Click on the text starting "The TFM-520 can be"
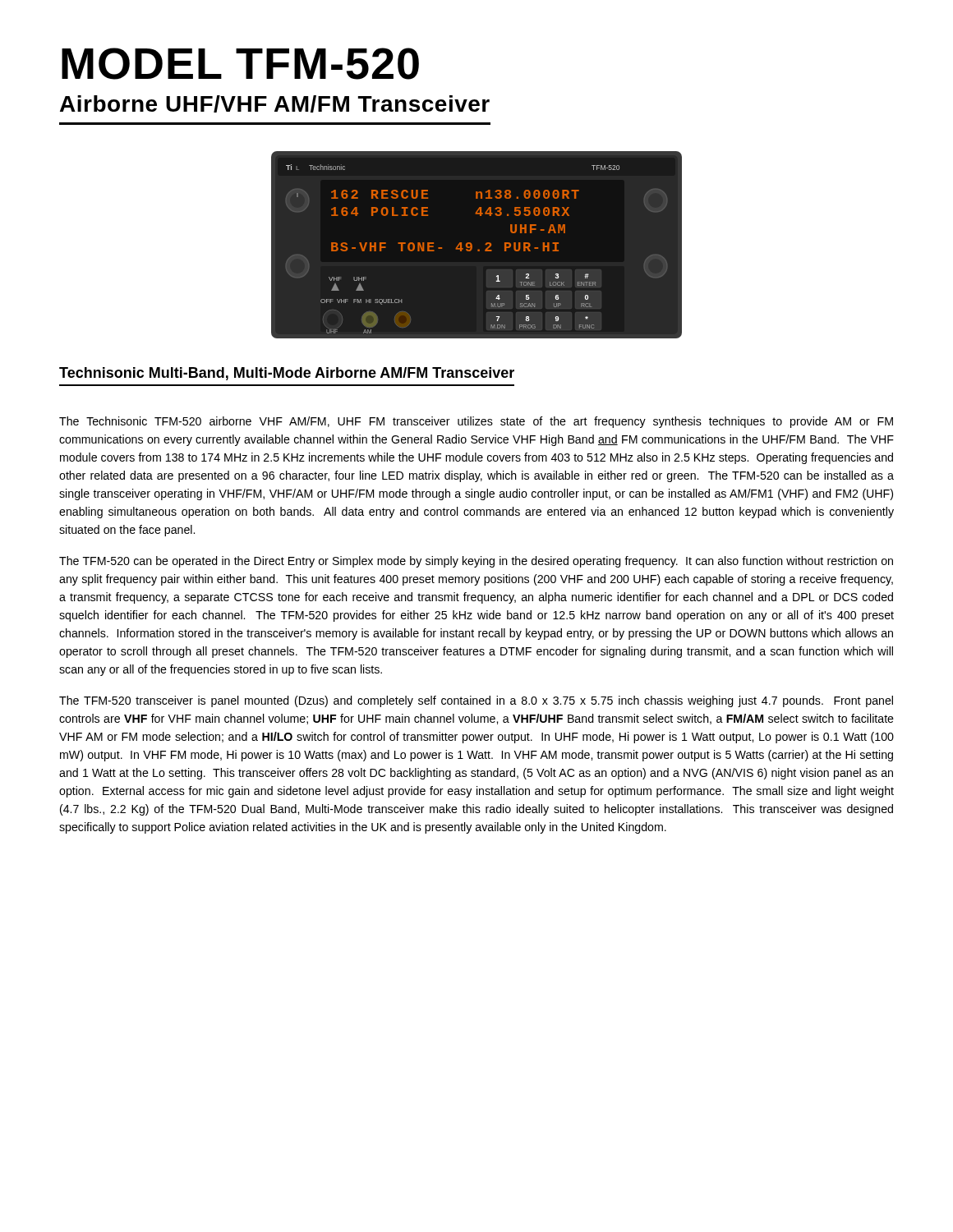Image resolution: width=953 pixels, height=1232 pixels. pos(476,616)
